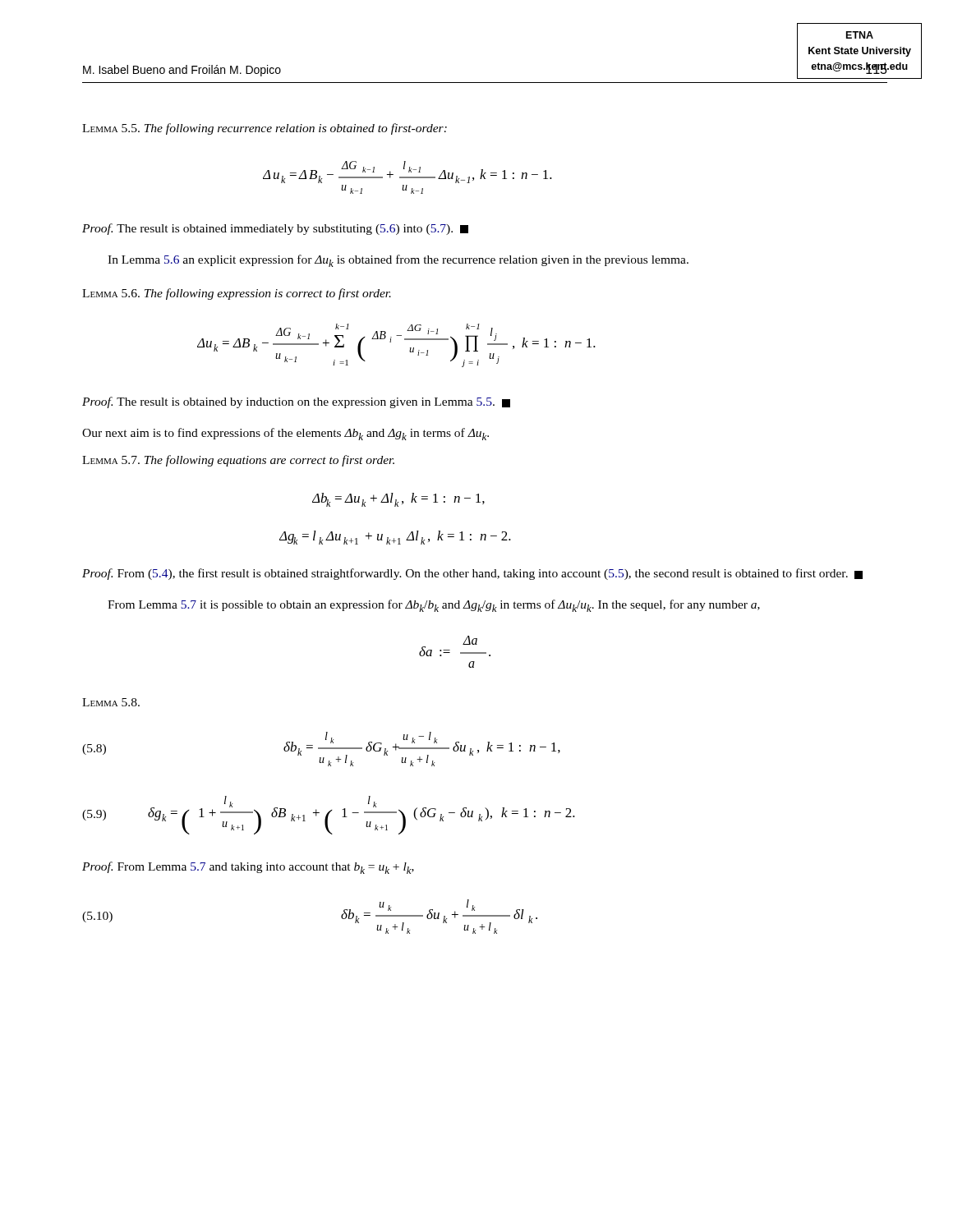The width and height of the screenshot is (953, 1232).
Task: Find the text that says "Lemma 5.8."
Action: pos(111,702)
